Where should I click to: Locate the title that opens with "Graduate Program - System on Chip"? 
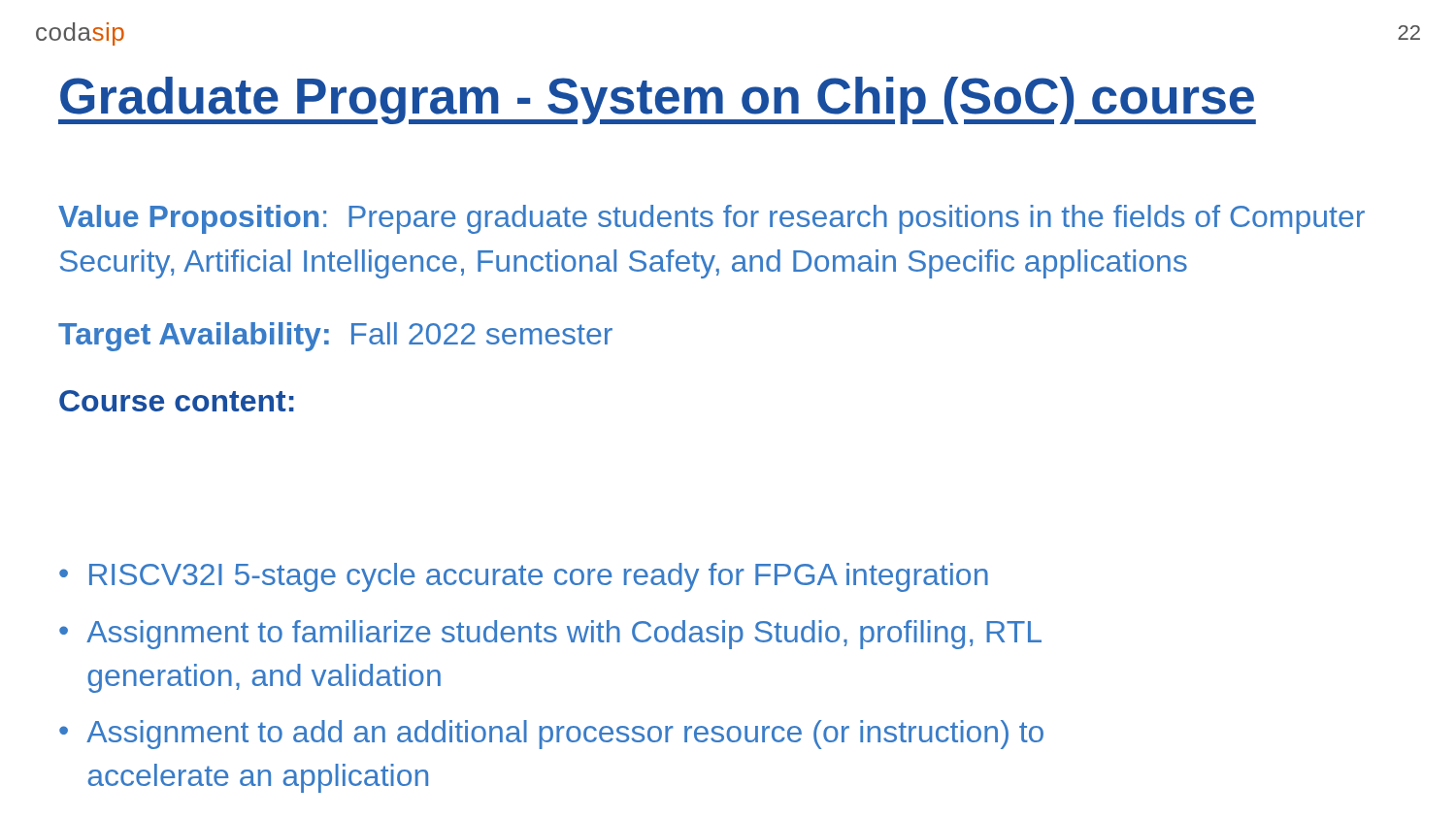coord(657,97)
